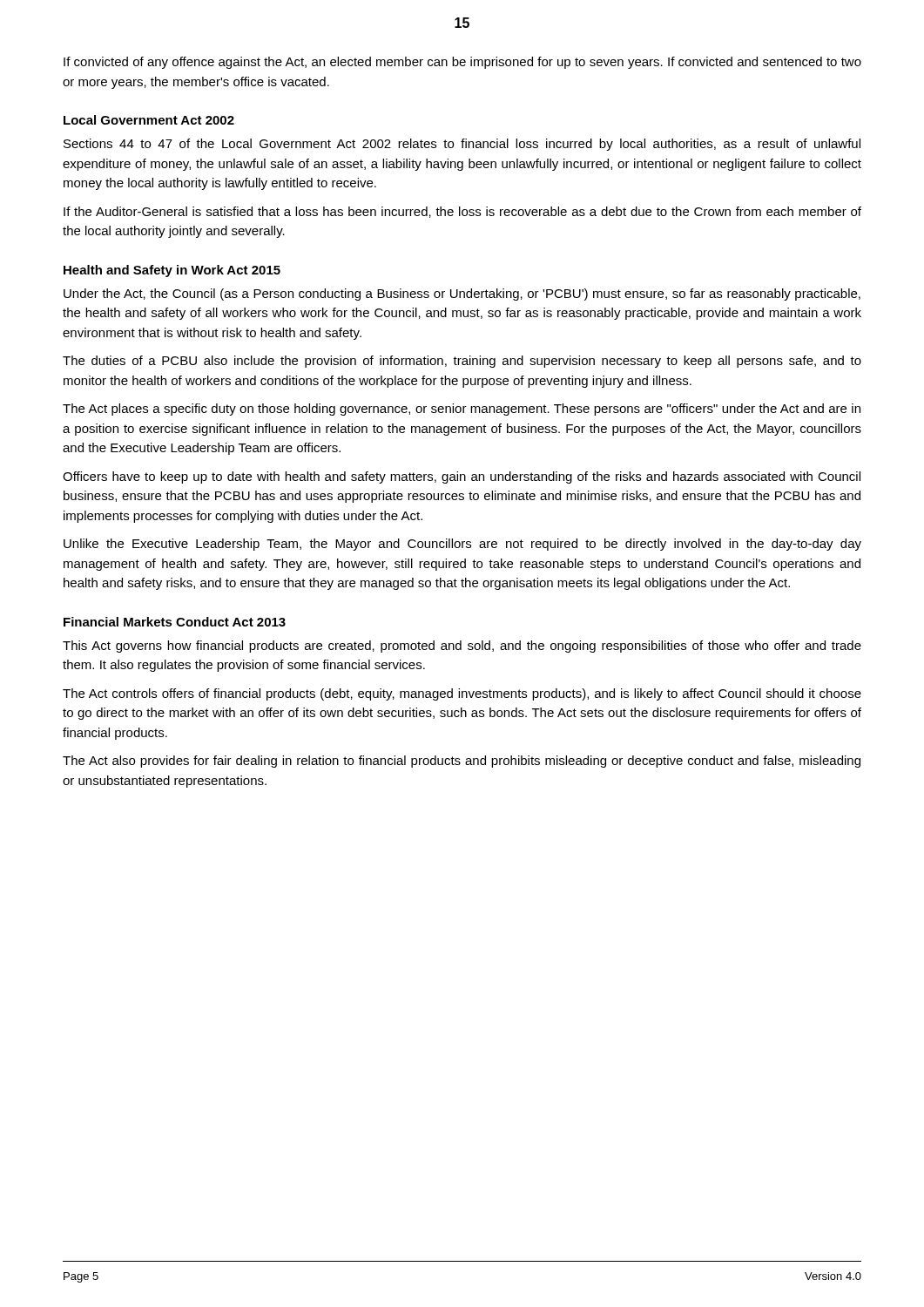Locate the block of text that opens with "The duties of"
The height and width of the screenshot is (1307, 924).
pos(462,370)
